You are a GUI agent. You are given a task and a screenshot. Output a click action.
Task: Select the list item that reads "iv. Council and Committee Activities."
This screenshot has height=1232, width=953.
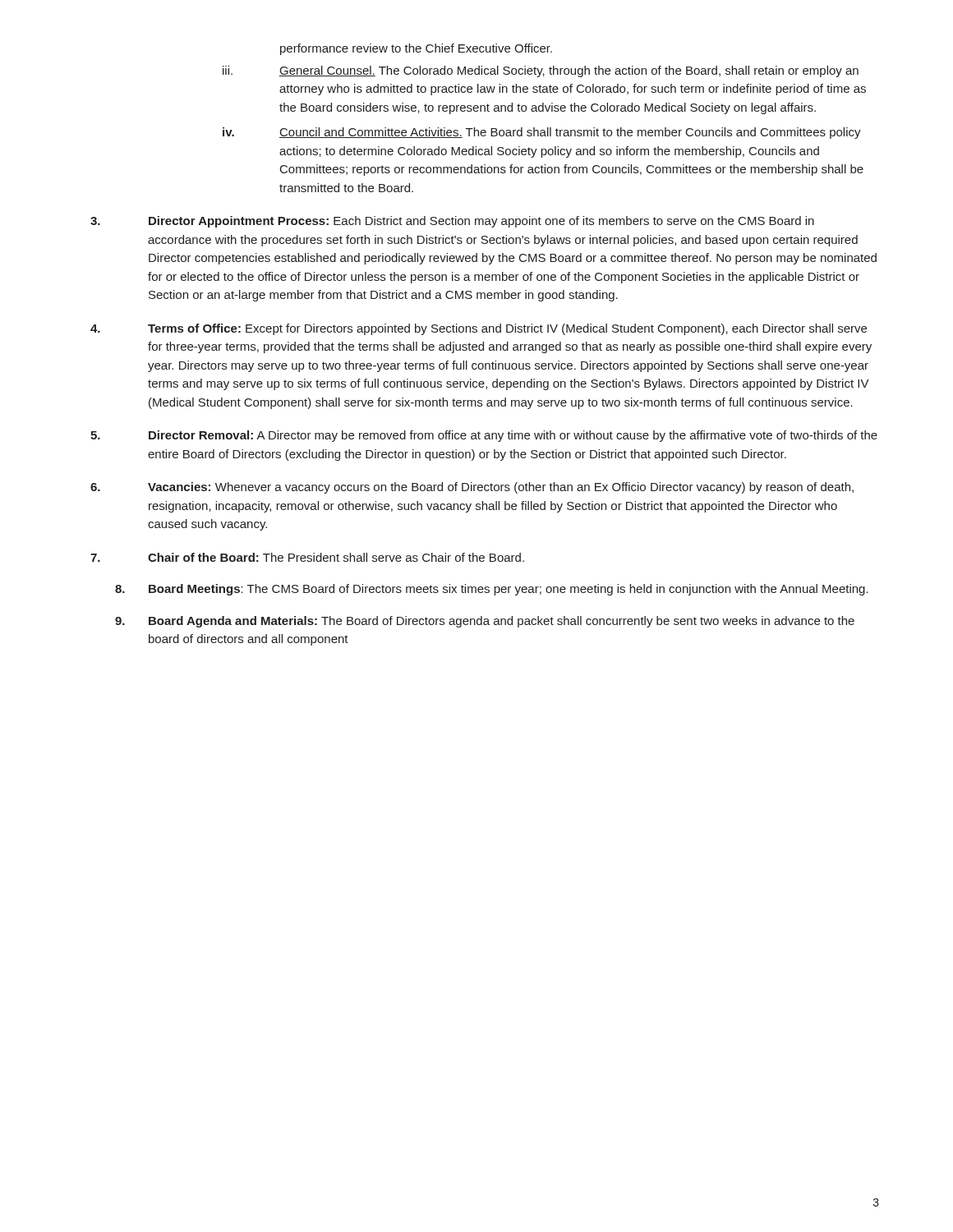550,160
